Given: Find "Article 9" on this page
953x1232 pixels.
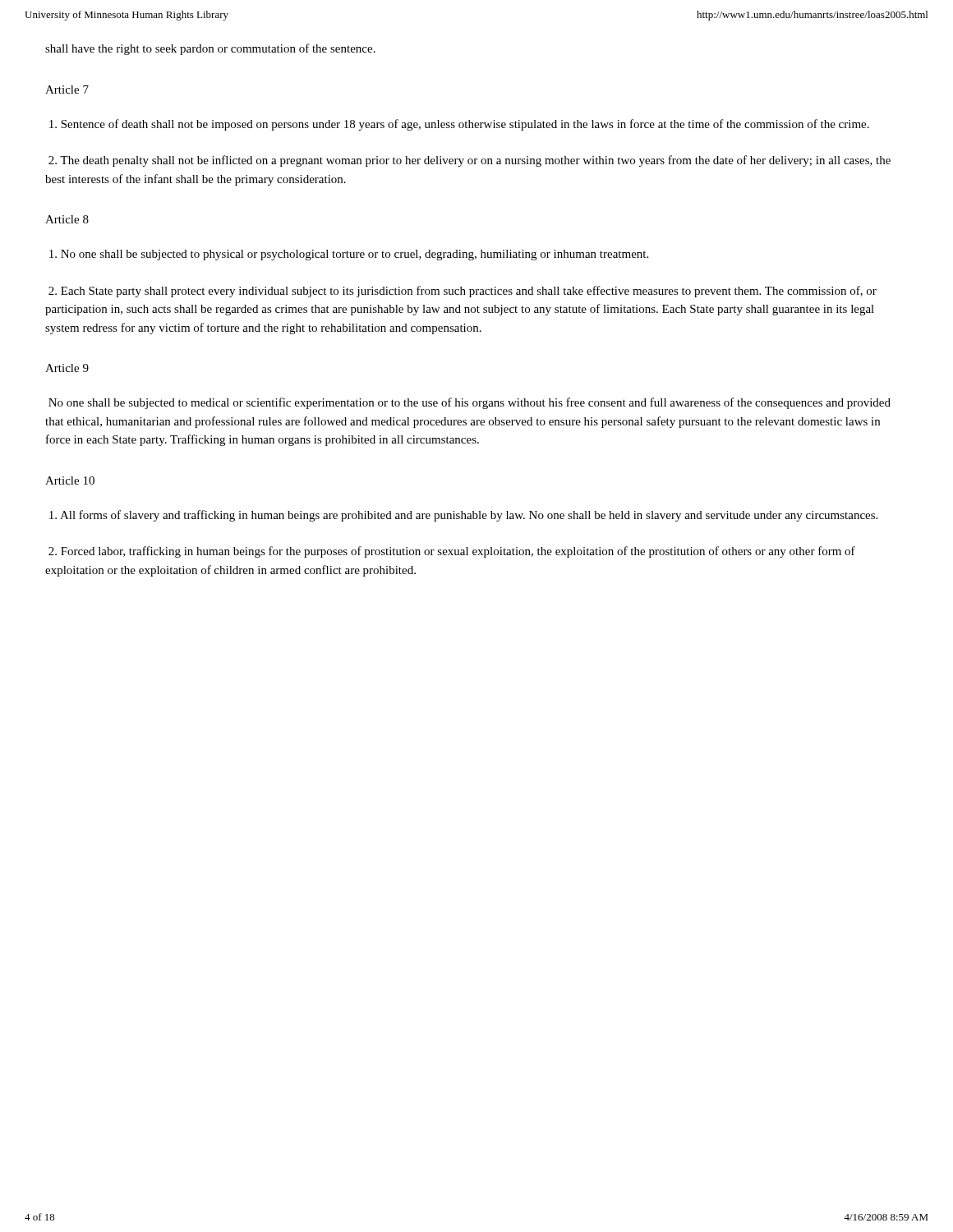Looking at the screenshot, I should coord(67,368).
